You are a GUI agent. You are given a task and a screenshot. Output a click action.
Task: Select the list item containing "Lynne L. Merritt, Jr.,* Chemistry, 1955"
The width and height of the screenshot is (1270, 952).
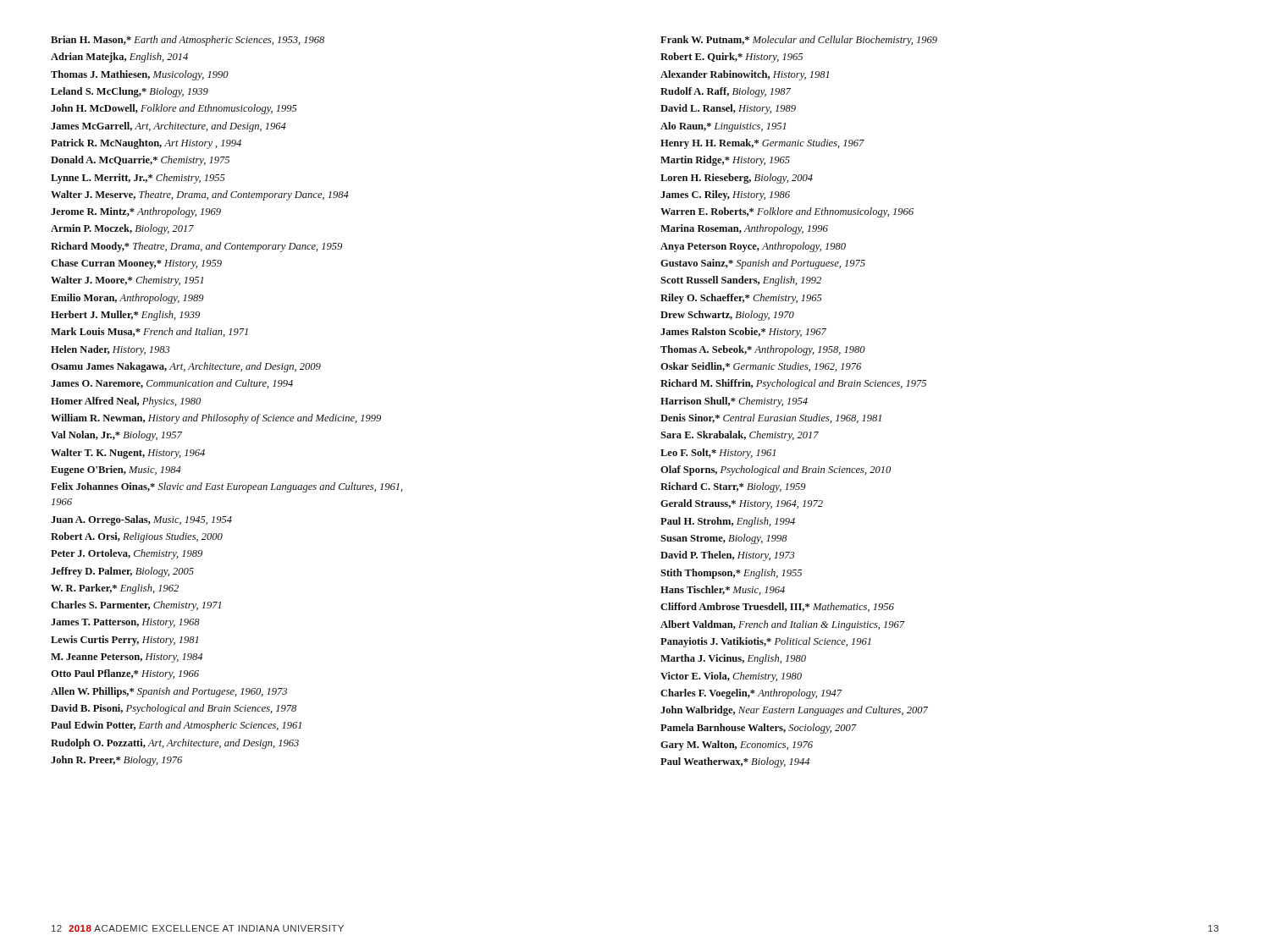138,177
